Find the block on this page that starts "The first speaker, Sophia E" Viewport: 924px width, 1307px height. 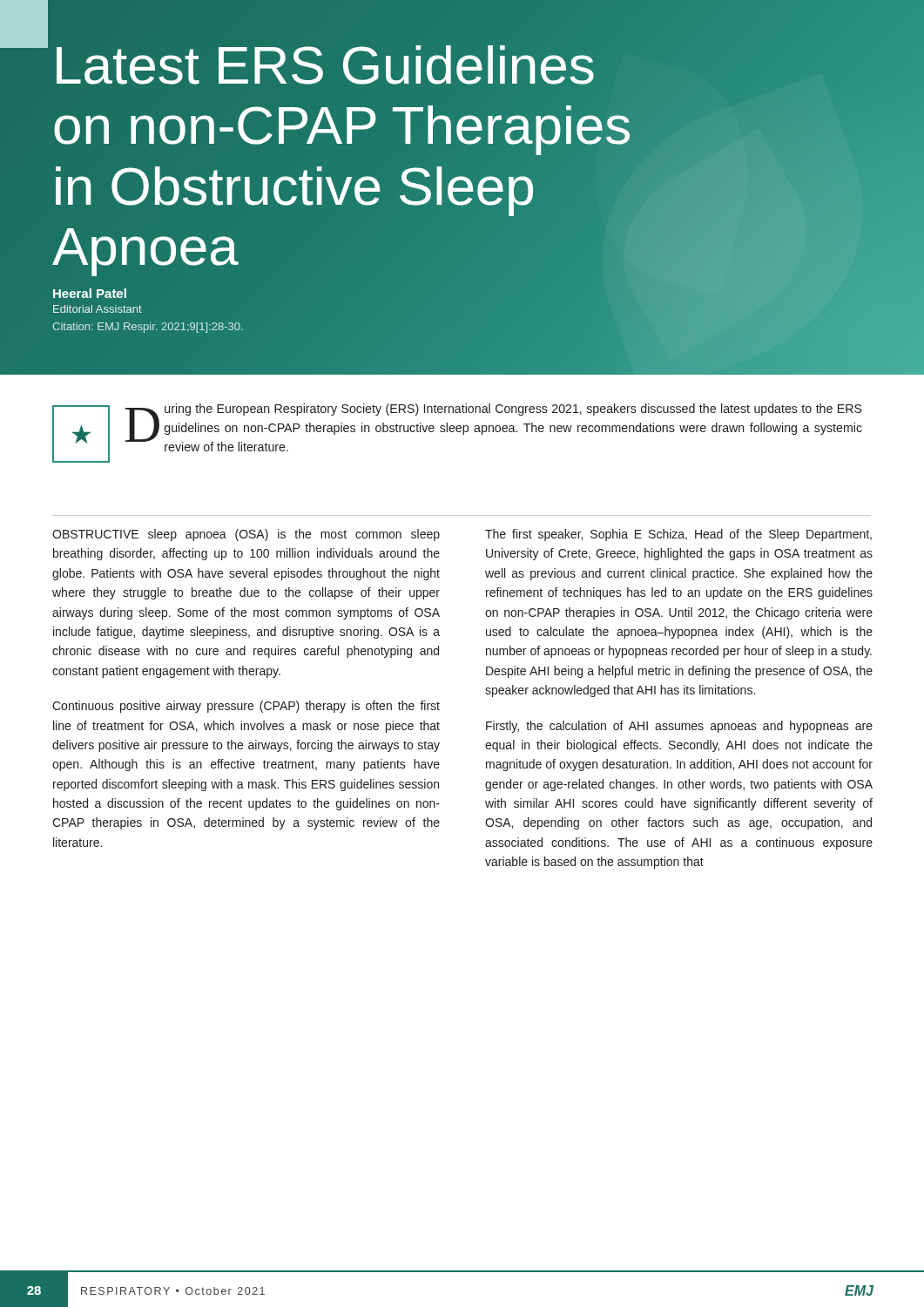[x=679, y=698]
